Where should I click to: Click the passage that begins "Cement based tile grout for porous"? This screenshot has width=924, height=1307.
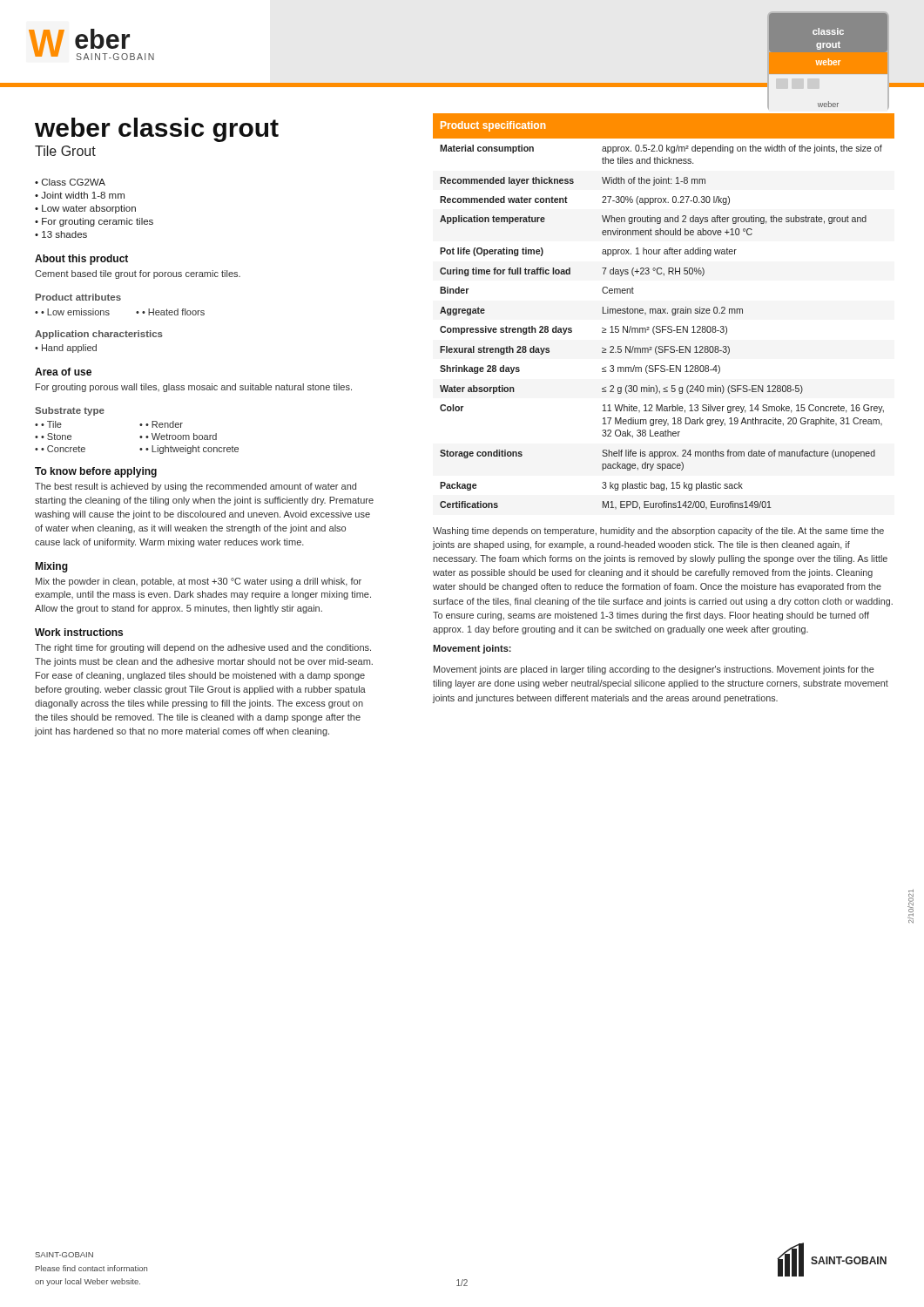point(205,274)
